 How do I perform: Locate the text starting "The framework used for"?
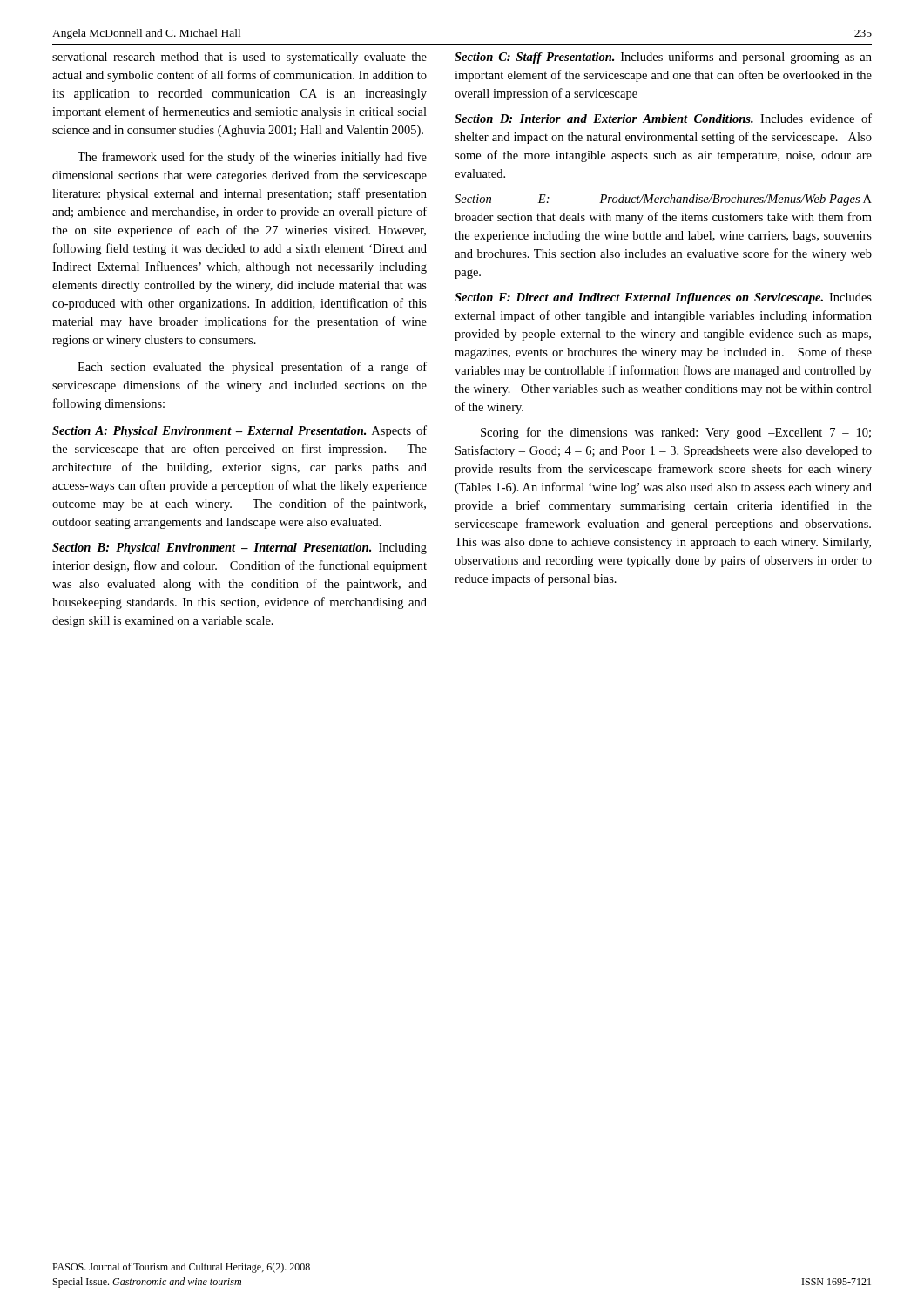click(240, 249)
